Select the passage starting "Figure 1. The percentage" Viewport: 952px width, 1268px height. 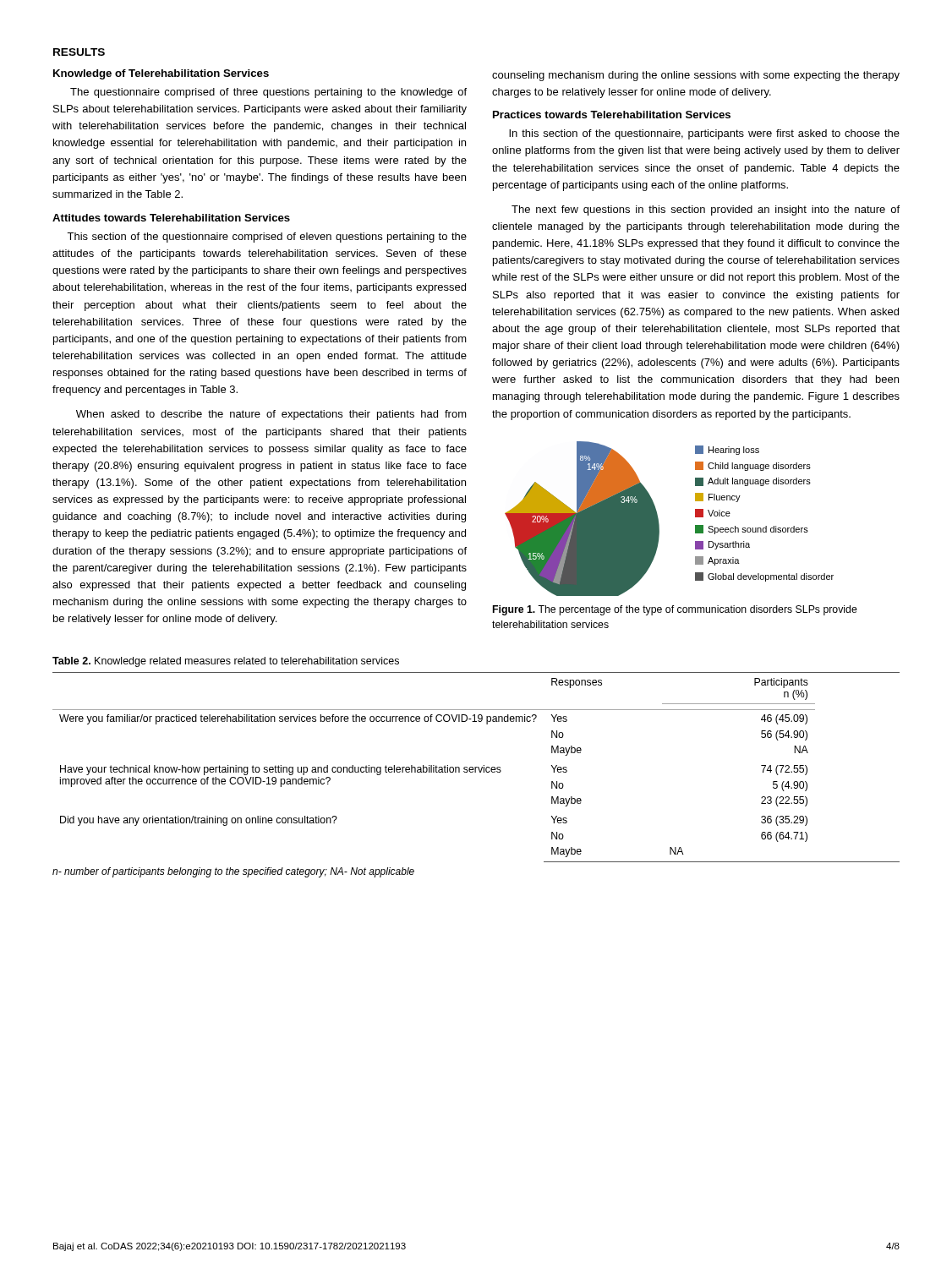click(x=675, y=617)
